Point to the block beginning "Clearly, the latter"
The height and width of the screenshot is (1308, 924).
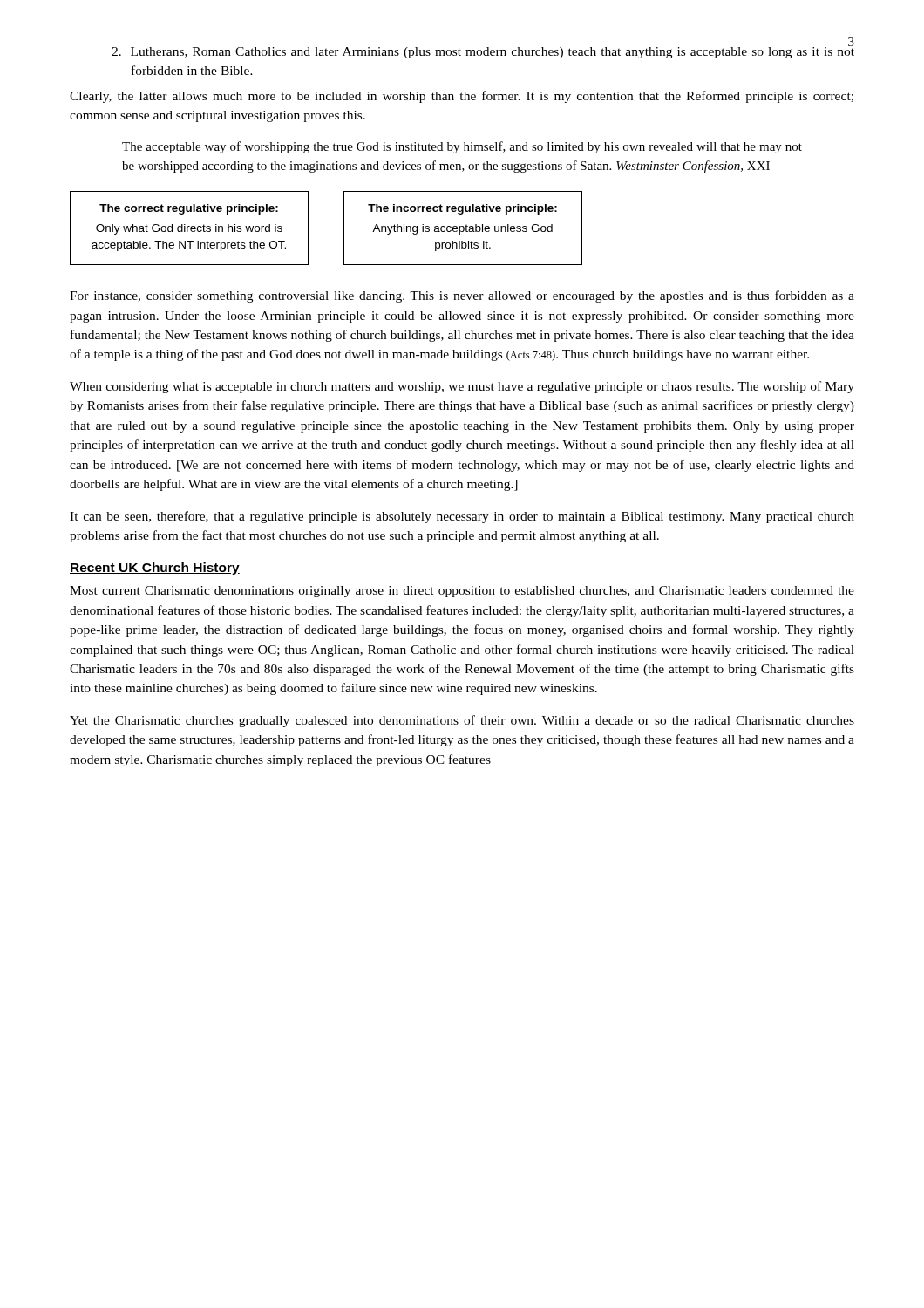(x=462, y=105)
